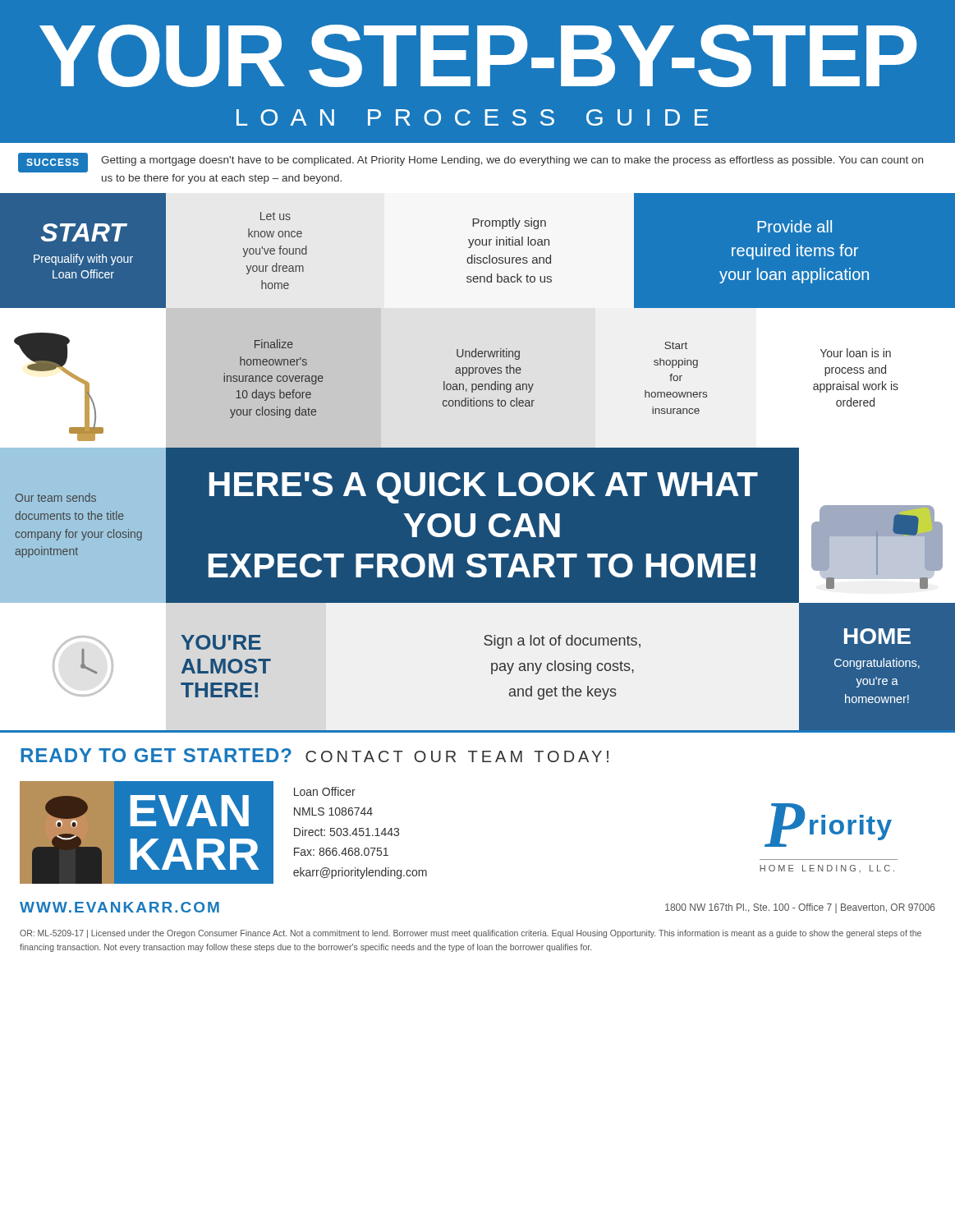Click on the element starting "Our team sends"
955x1232 pixels.
tap(79, 525)
